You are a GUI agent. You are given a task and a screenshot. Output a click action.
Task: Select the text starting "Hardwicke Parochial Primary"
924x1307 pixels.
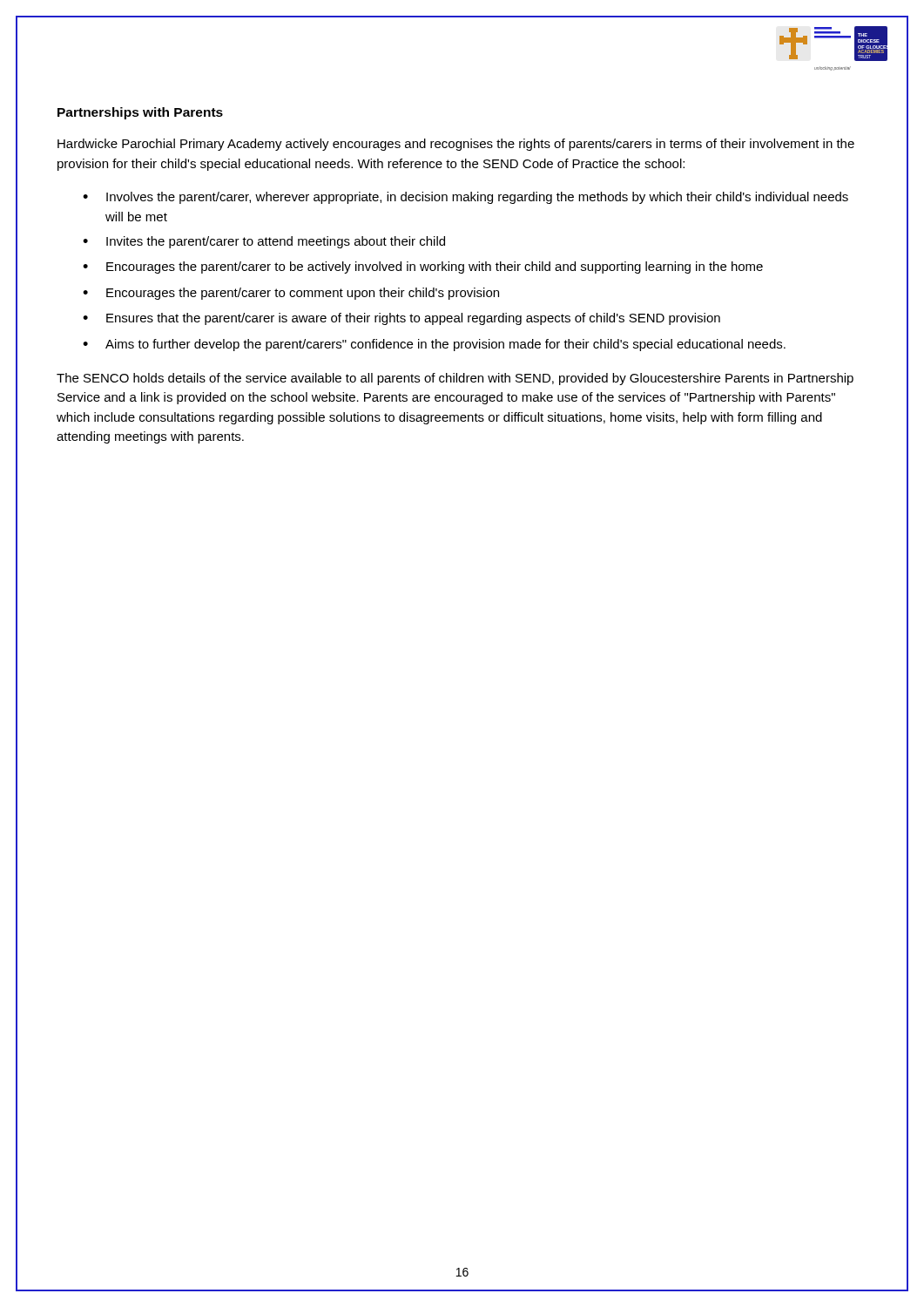(456, 153)
